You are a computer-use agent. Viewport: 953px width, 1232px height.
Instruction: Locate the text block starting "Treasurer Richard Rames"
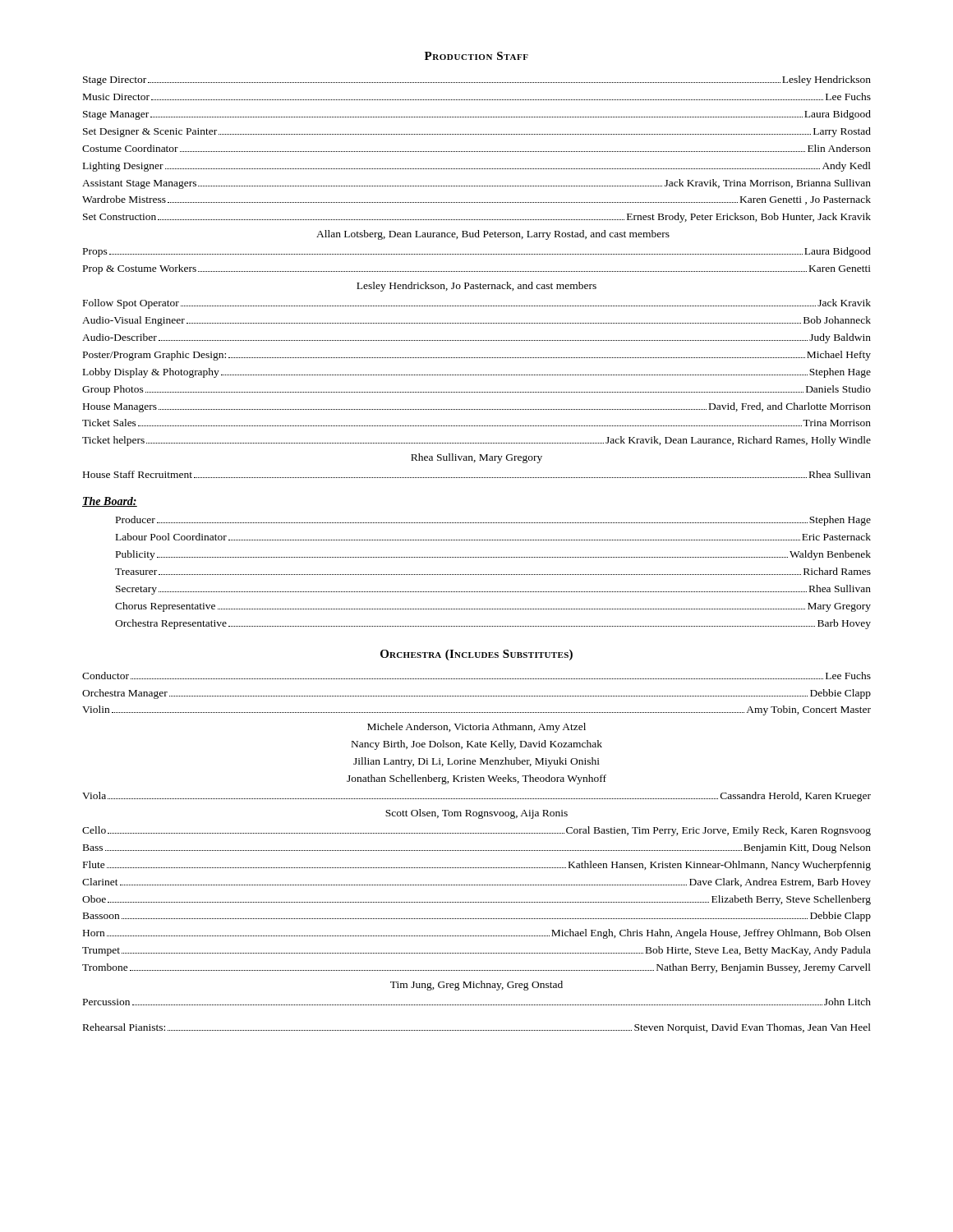click(x=493, y=572)
